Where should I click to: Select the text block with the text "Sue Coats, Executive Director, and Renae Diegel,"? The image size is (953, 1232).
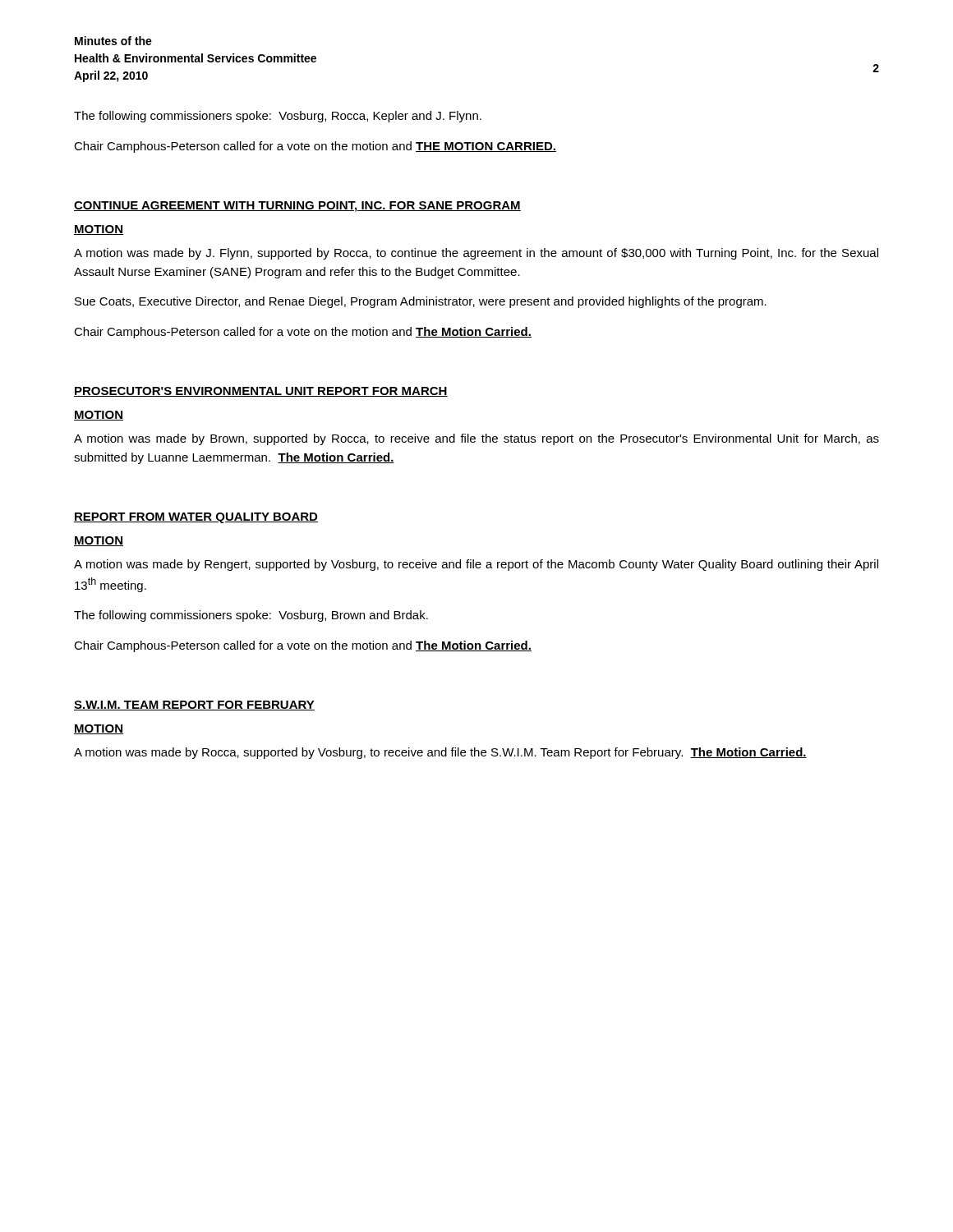click(421, 301)
